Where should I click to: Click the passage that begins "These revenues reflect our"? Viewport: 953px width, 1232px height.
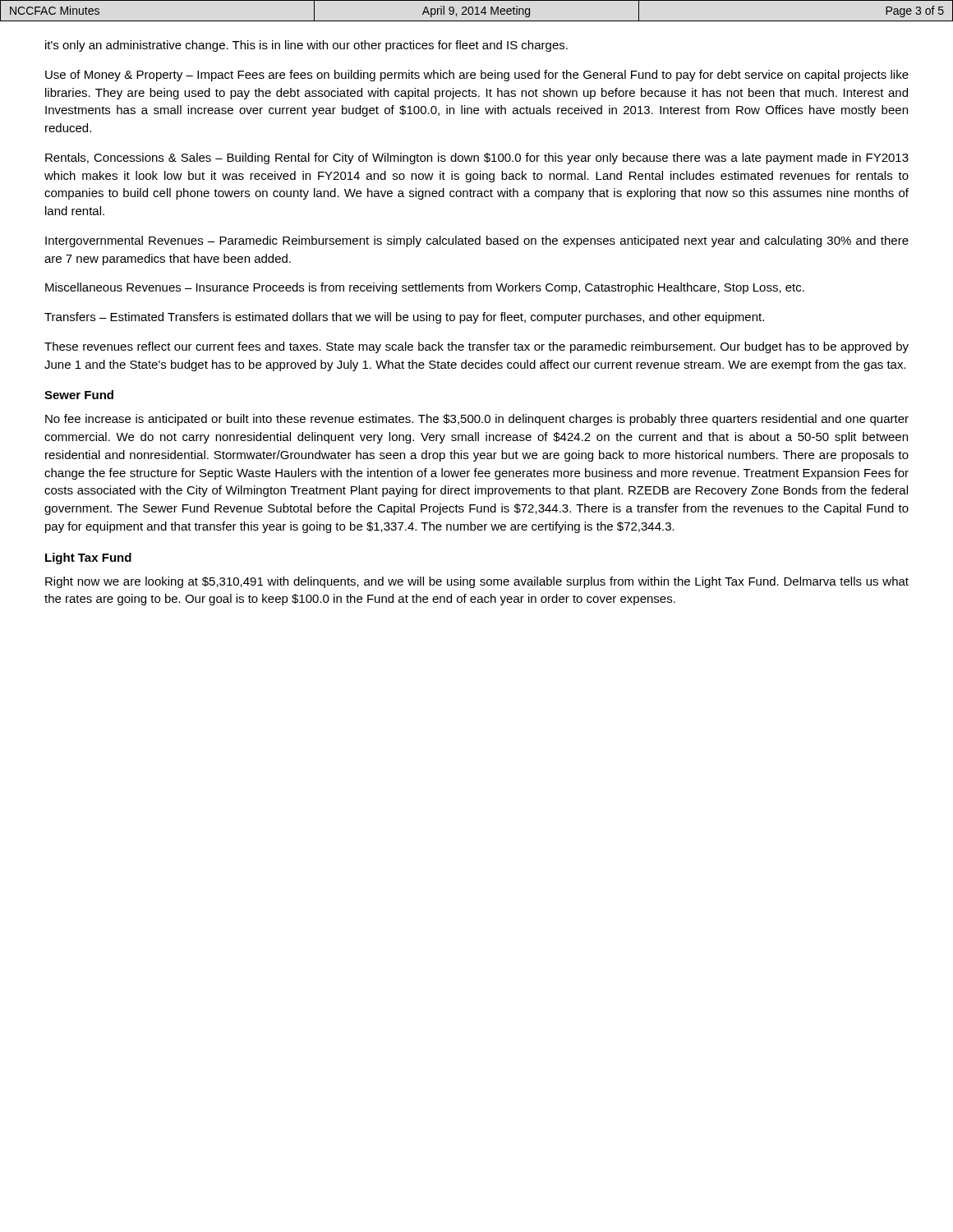click(x=476, y=355)
